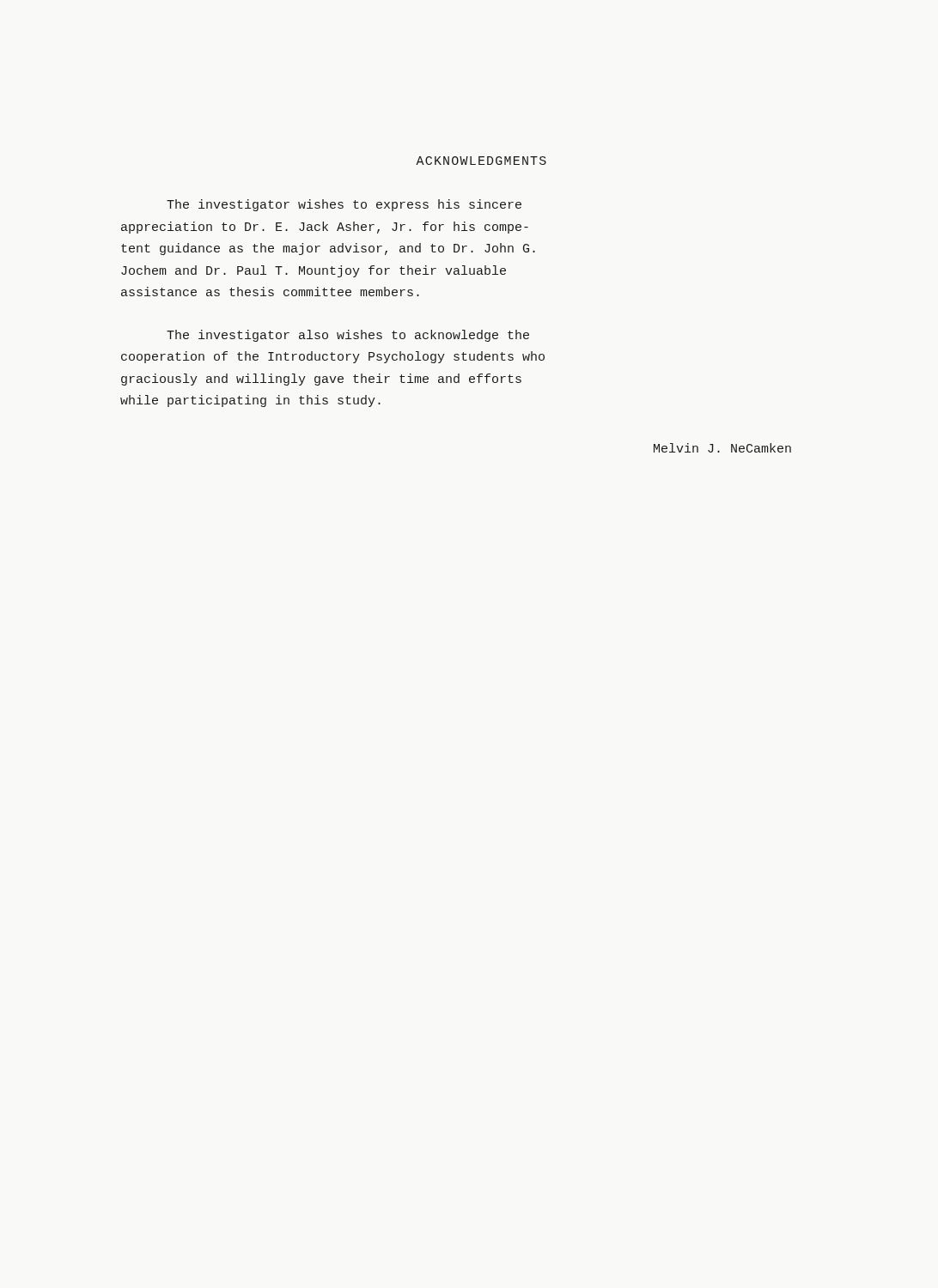Locate the text block that reads "The investigator wishes to"
Viewport: 938px width, 1288px height.
click(x=329, y=249)
